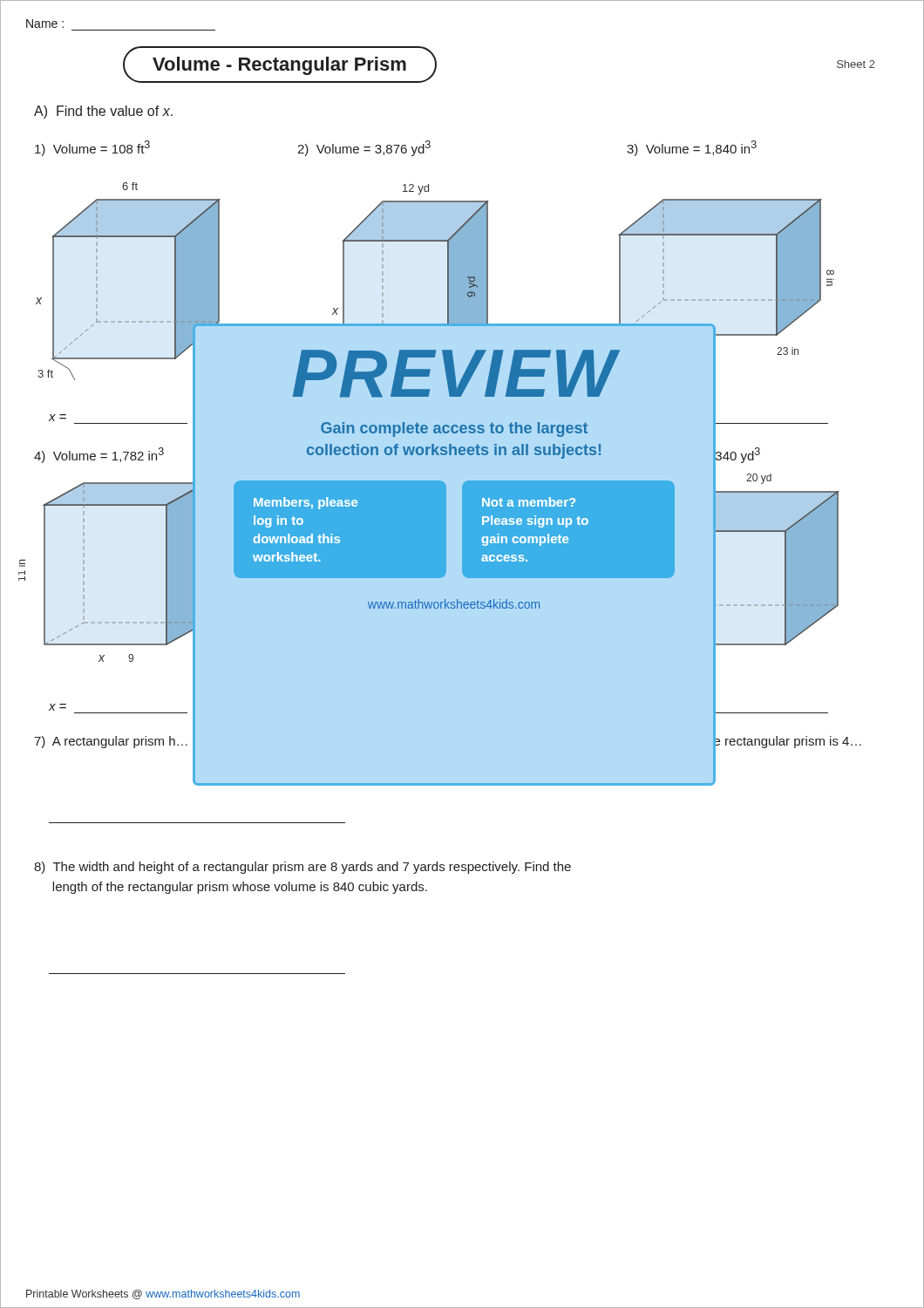Select the region starting "A) Find the value of"
This screenshot has width=924, height=1308.
click(x=104, y=111)
